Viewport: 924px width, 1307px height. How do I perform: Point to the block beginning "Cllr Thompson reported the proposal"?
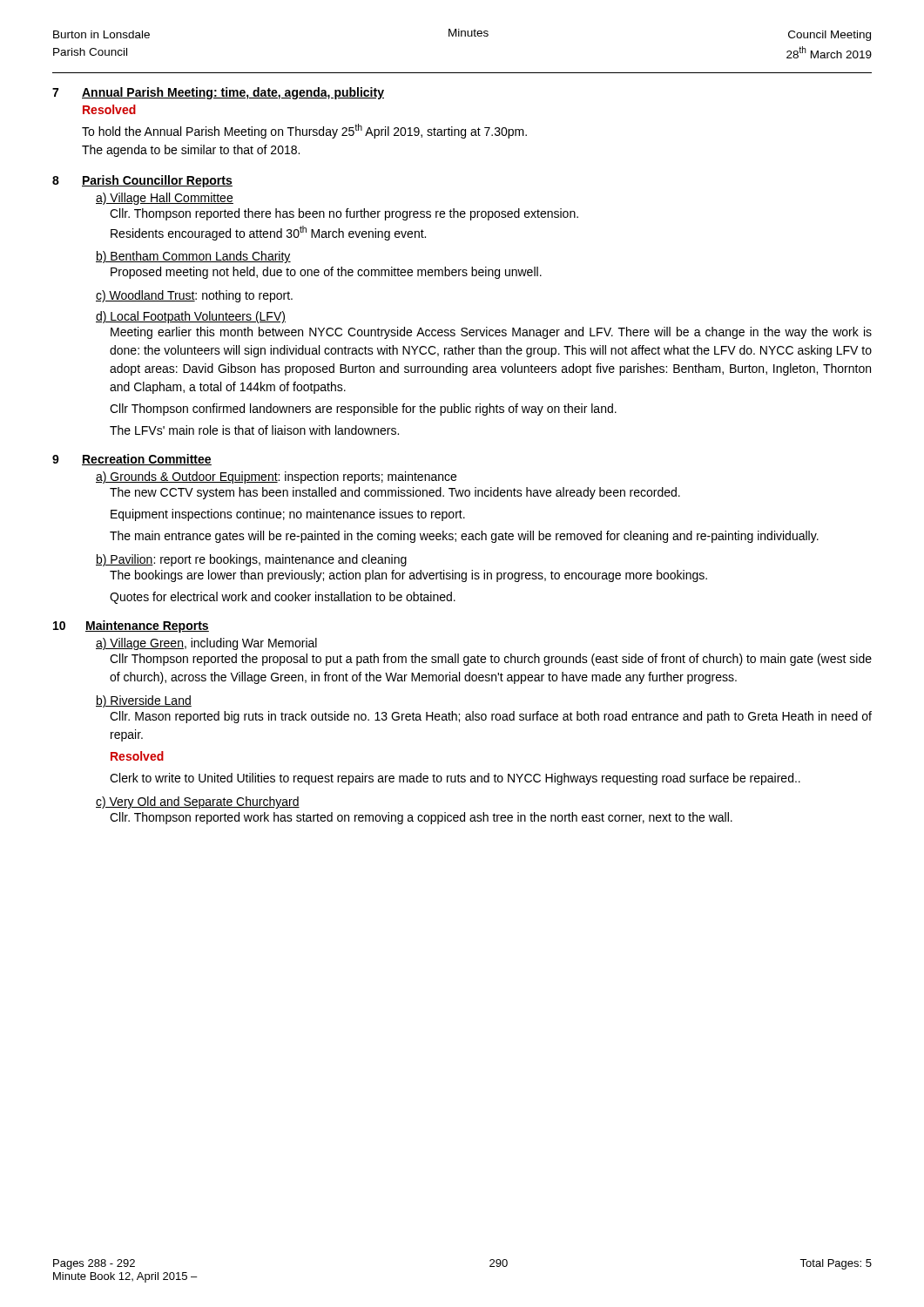(x=491, y=668)
